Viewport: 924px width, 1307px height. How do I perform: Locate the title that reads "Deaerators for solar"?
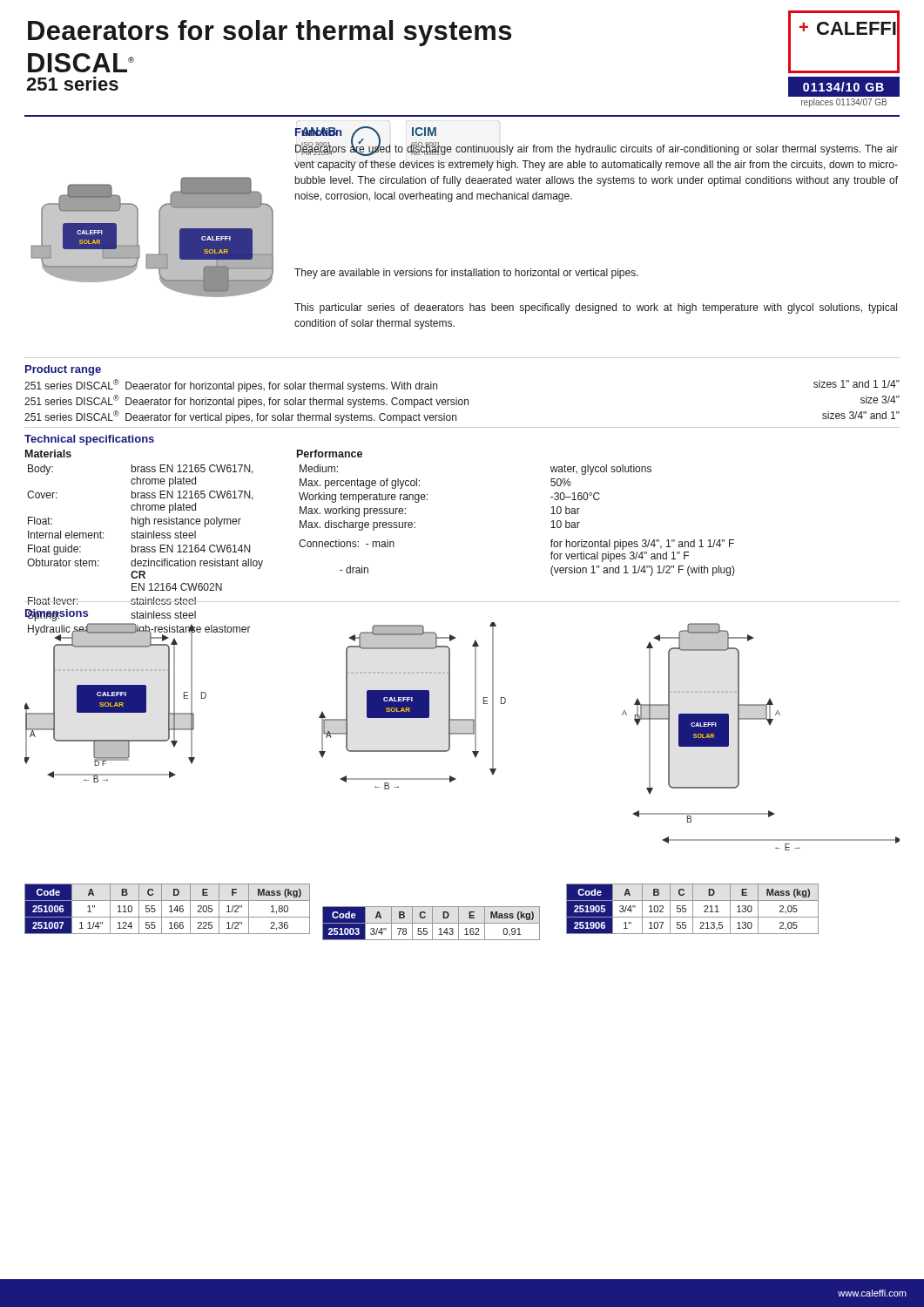(269, 47)
